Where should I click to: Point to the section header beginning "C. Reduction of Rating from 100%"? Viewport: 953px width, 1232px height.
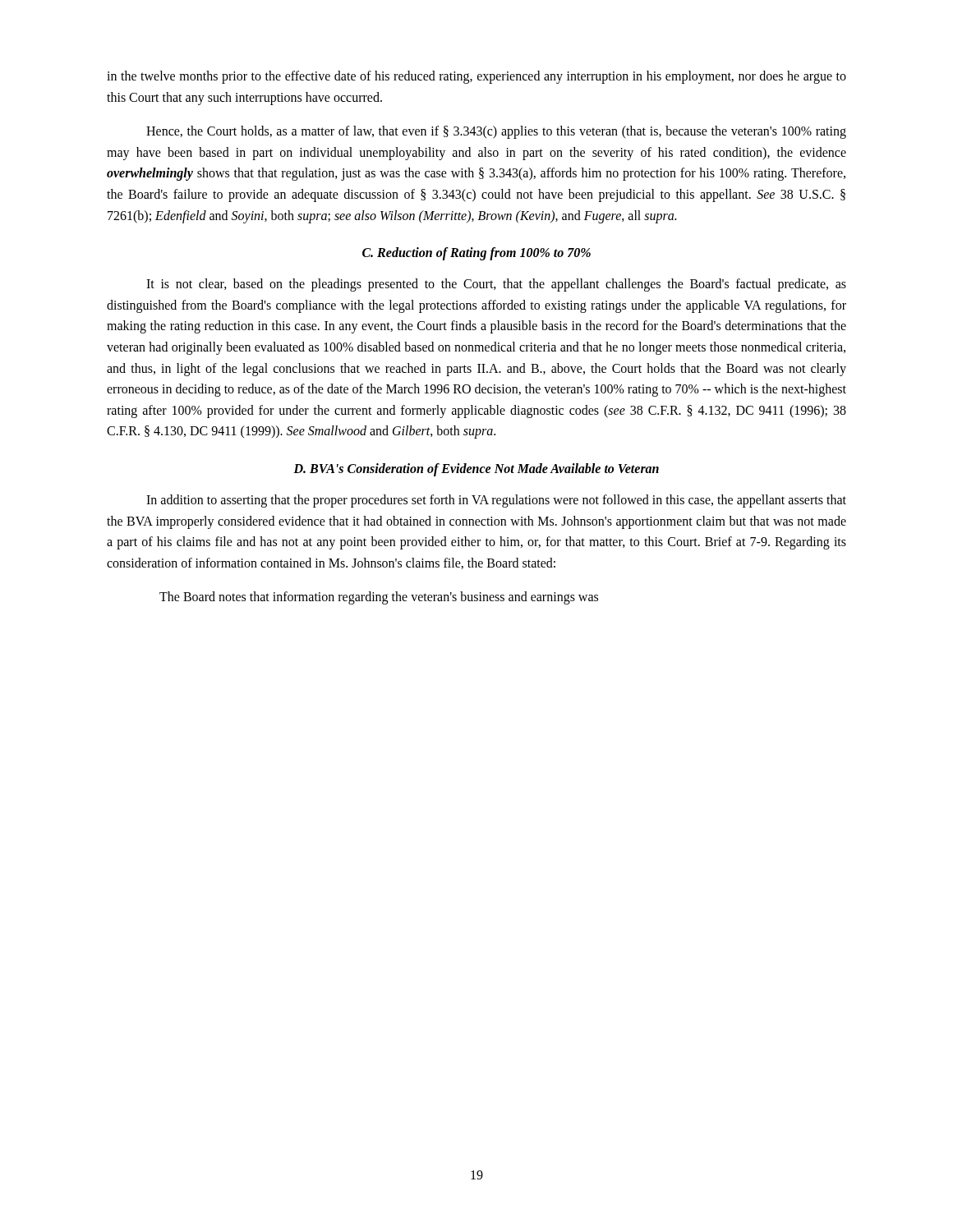click(476, 253)
